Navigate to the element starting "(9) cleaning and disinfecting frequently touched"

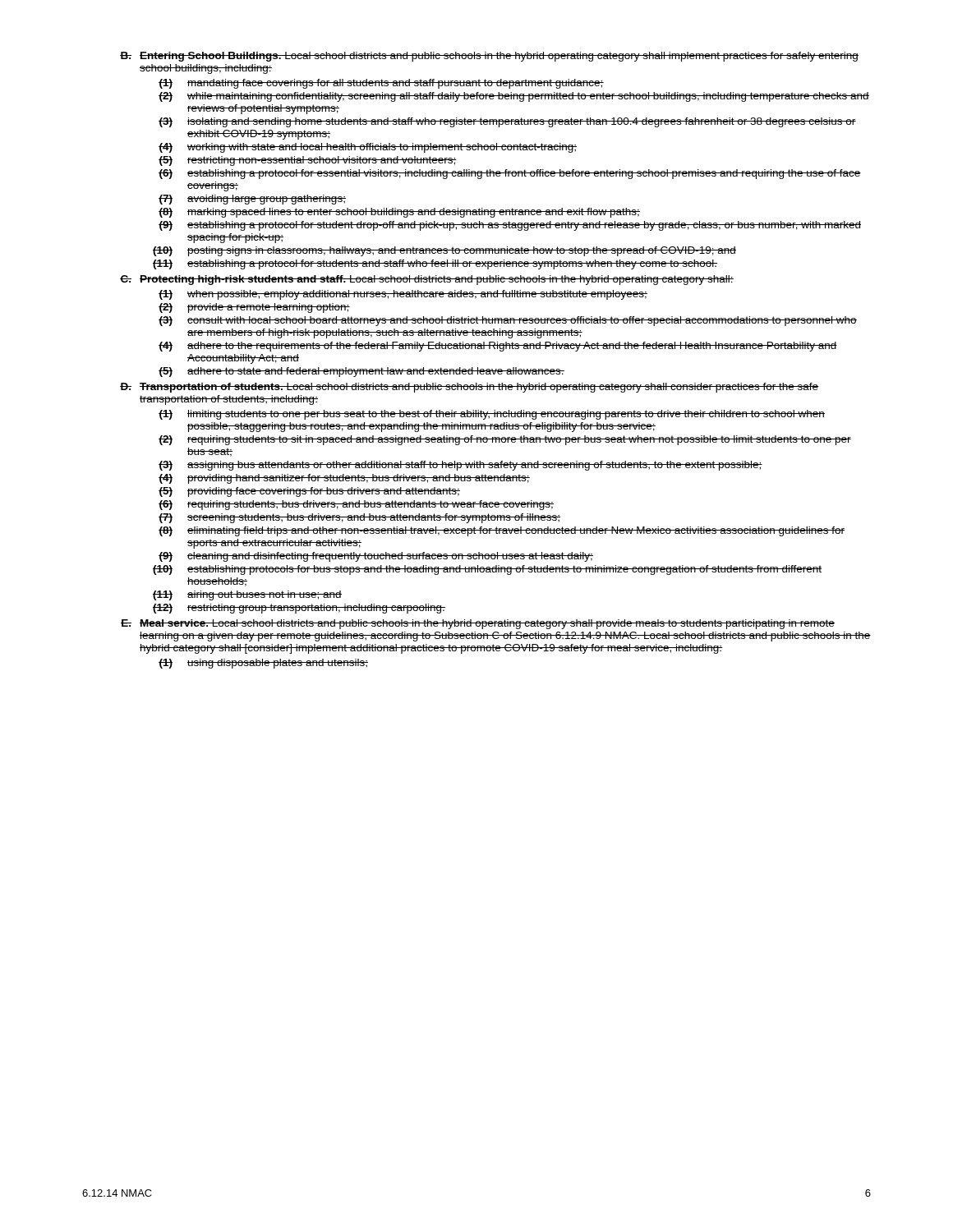tap(476, 556)
